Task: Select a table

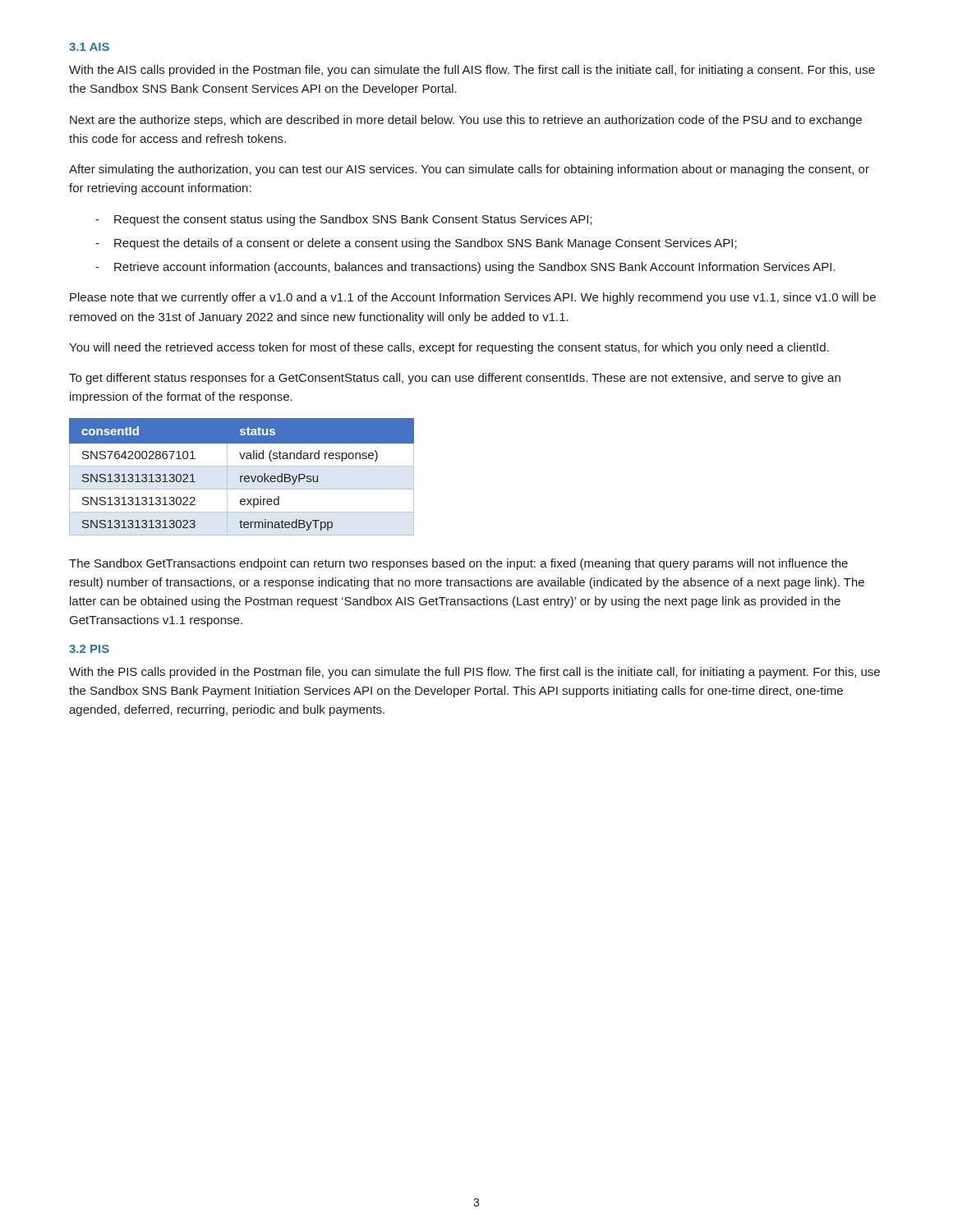Action: coord(476,476)
